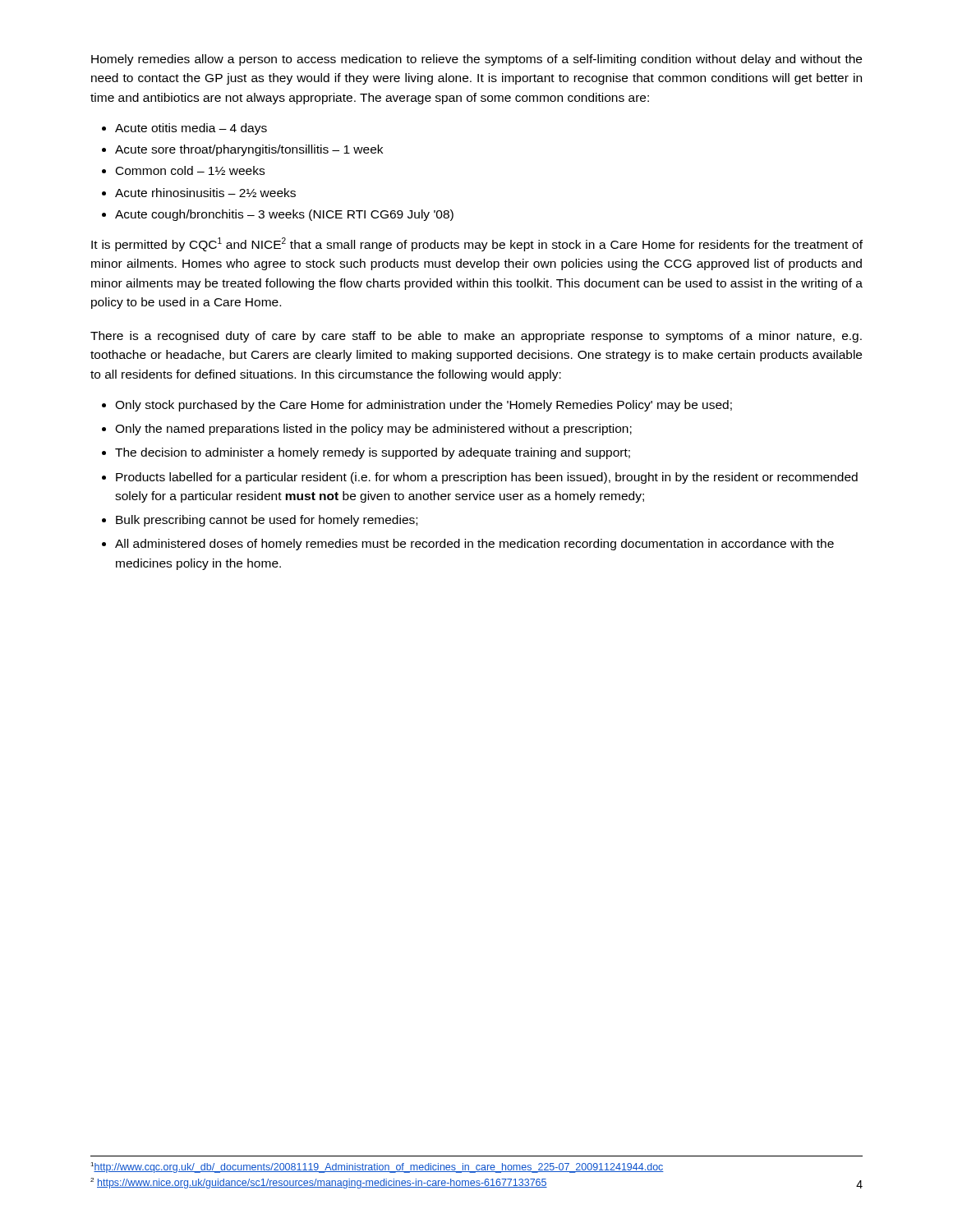
Task: Point to the passage starting "Products labelled for a"
Action: (487, 486)
